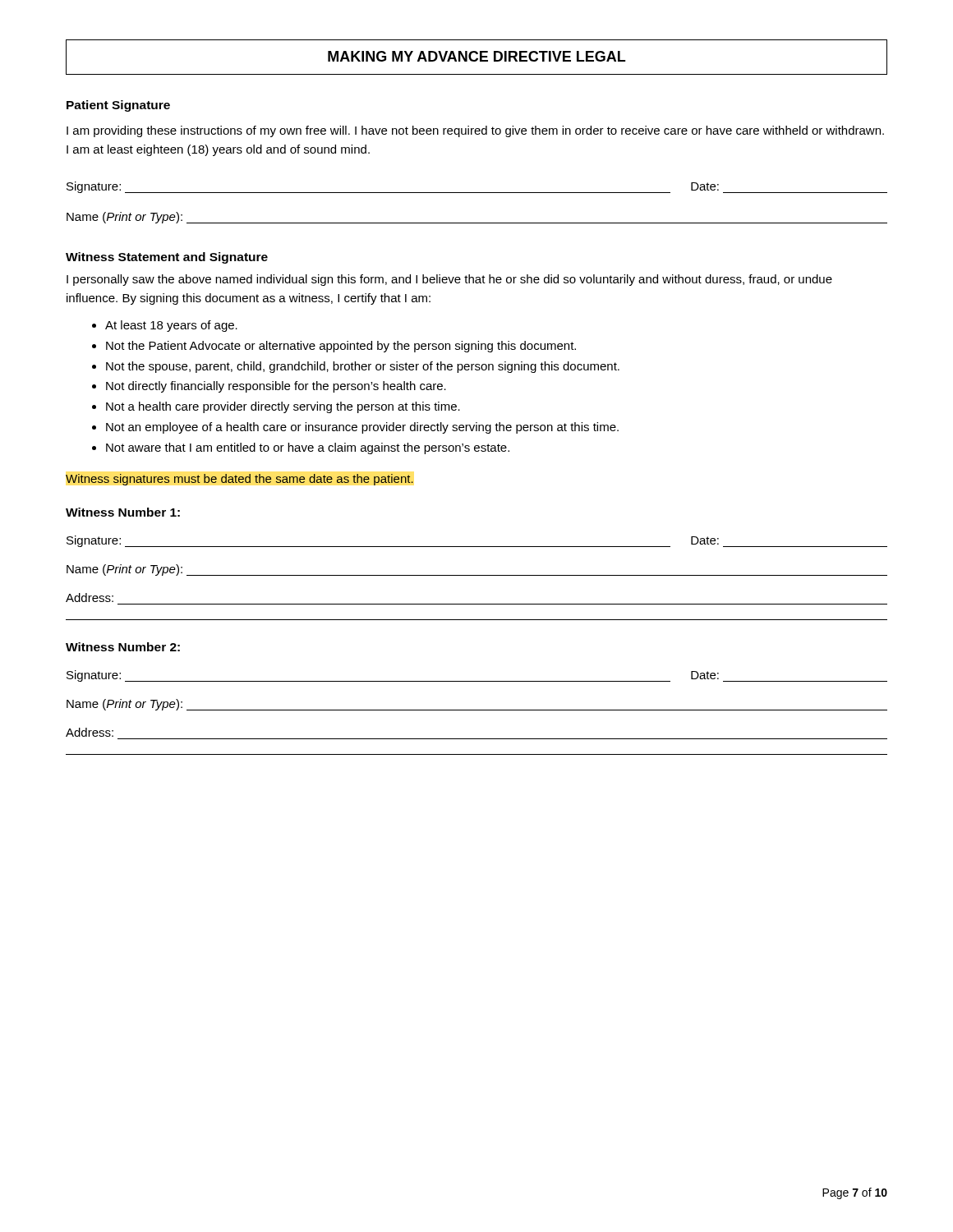Viewport: 953px width, 1232px height.
Task: Select the text block starting "I am providing these instructions of"
Action: [475, 140]
